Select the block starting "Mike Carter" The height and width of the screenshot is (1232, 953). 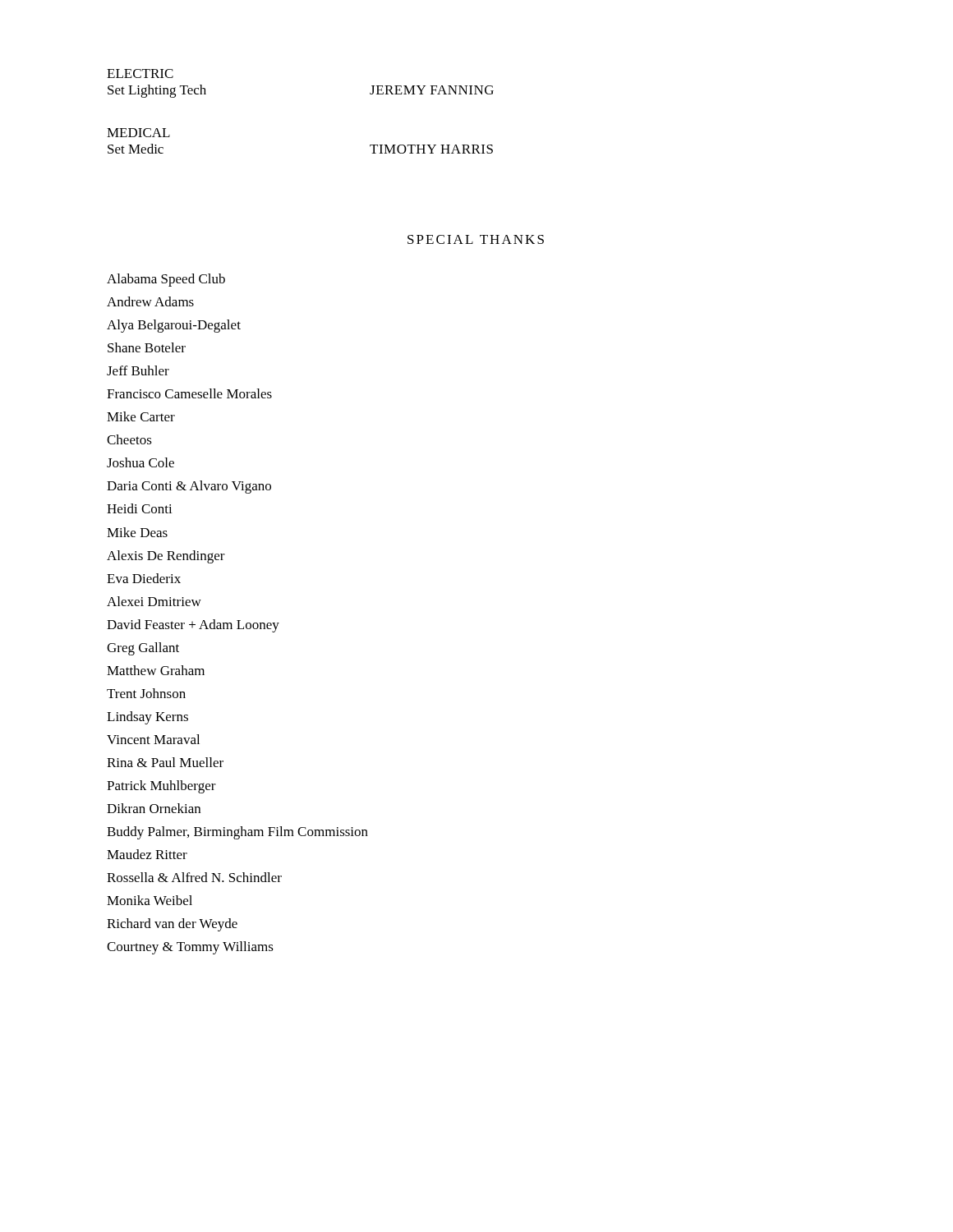click(x=141, y=417)
